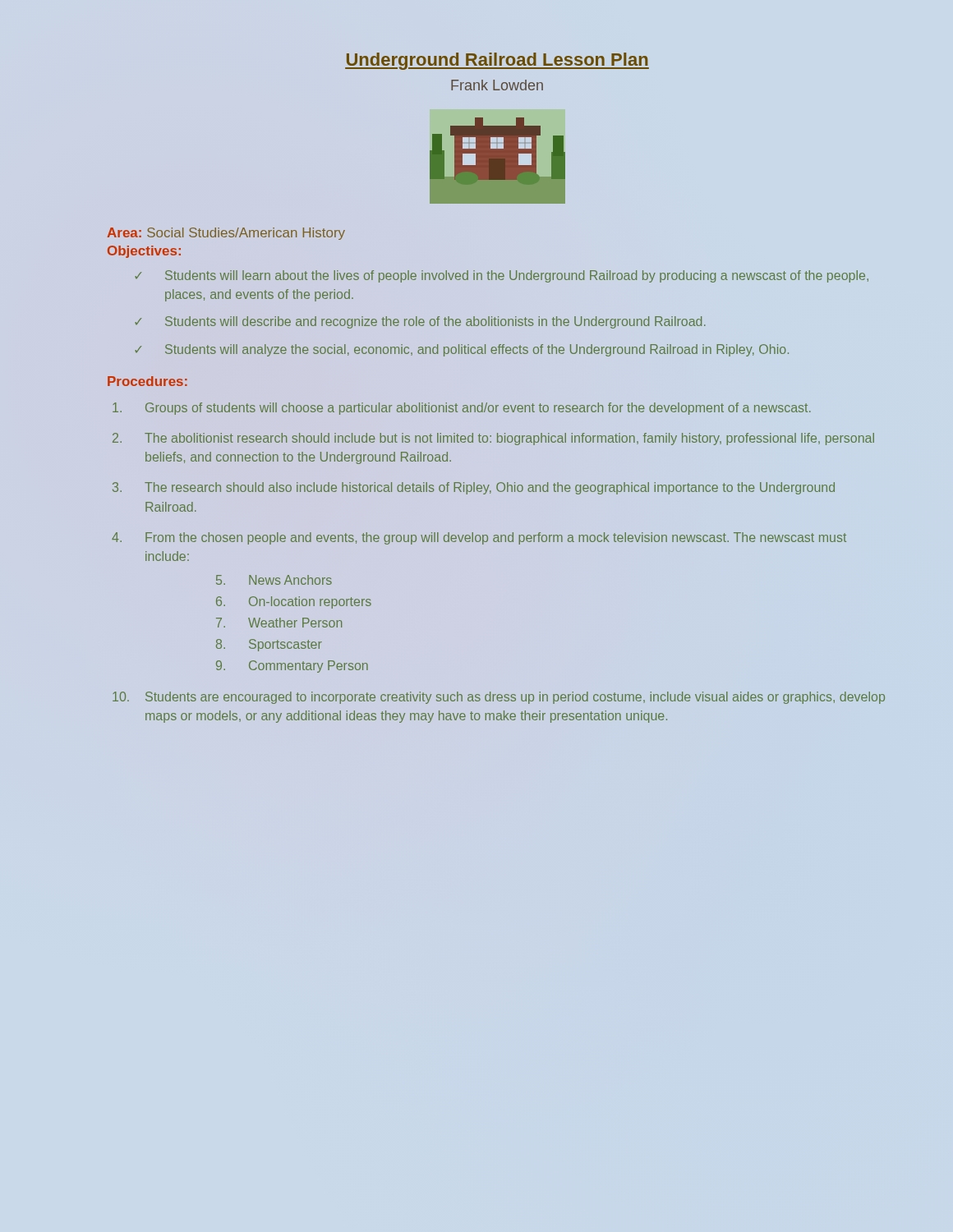
Task: Find the list item containing "Students are encouraged to"
Action: 515,706
